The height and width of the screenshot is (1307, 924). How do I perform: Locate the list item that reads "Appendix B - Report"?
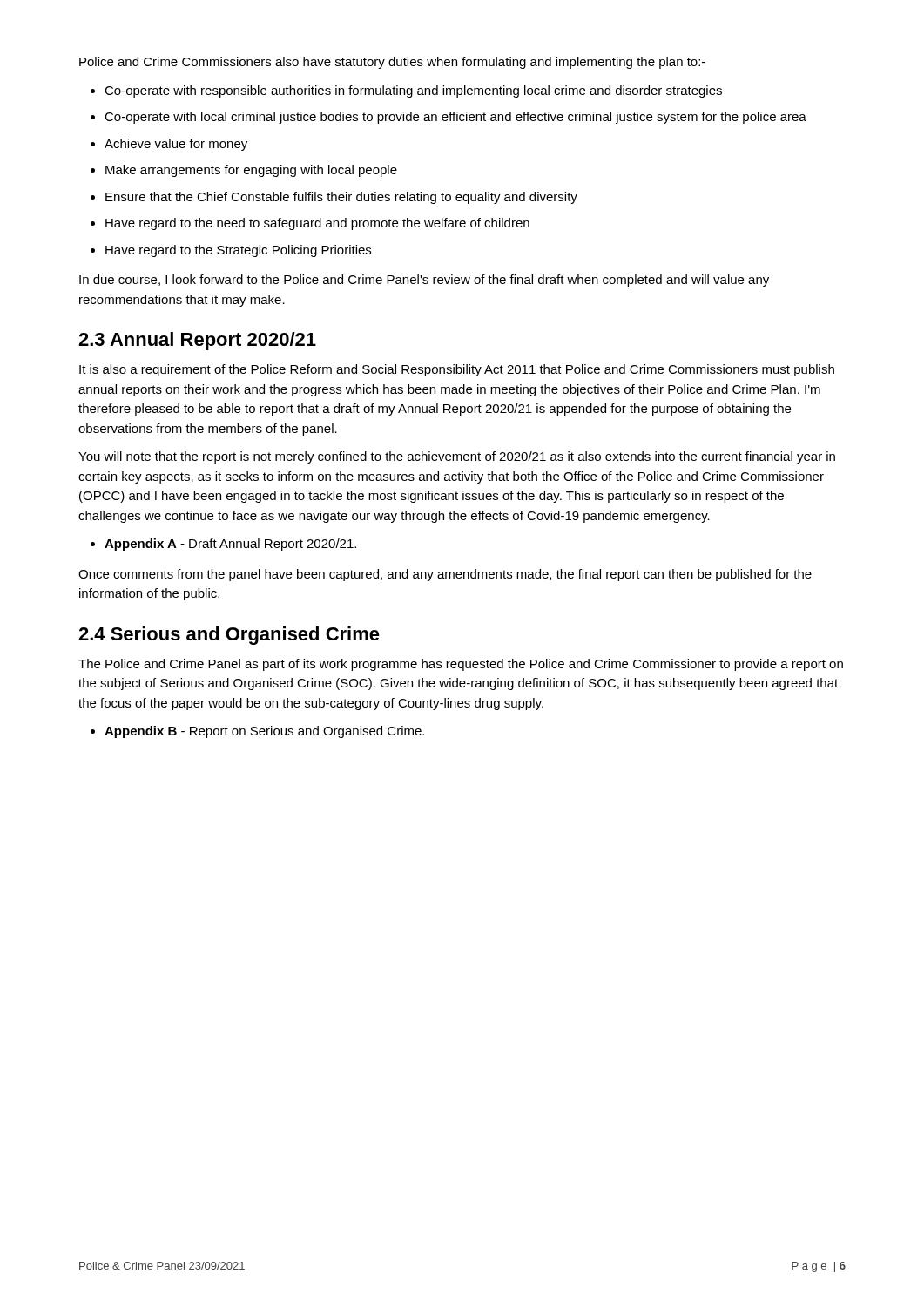264,732
